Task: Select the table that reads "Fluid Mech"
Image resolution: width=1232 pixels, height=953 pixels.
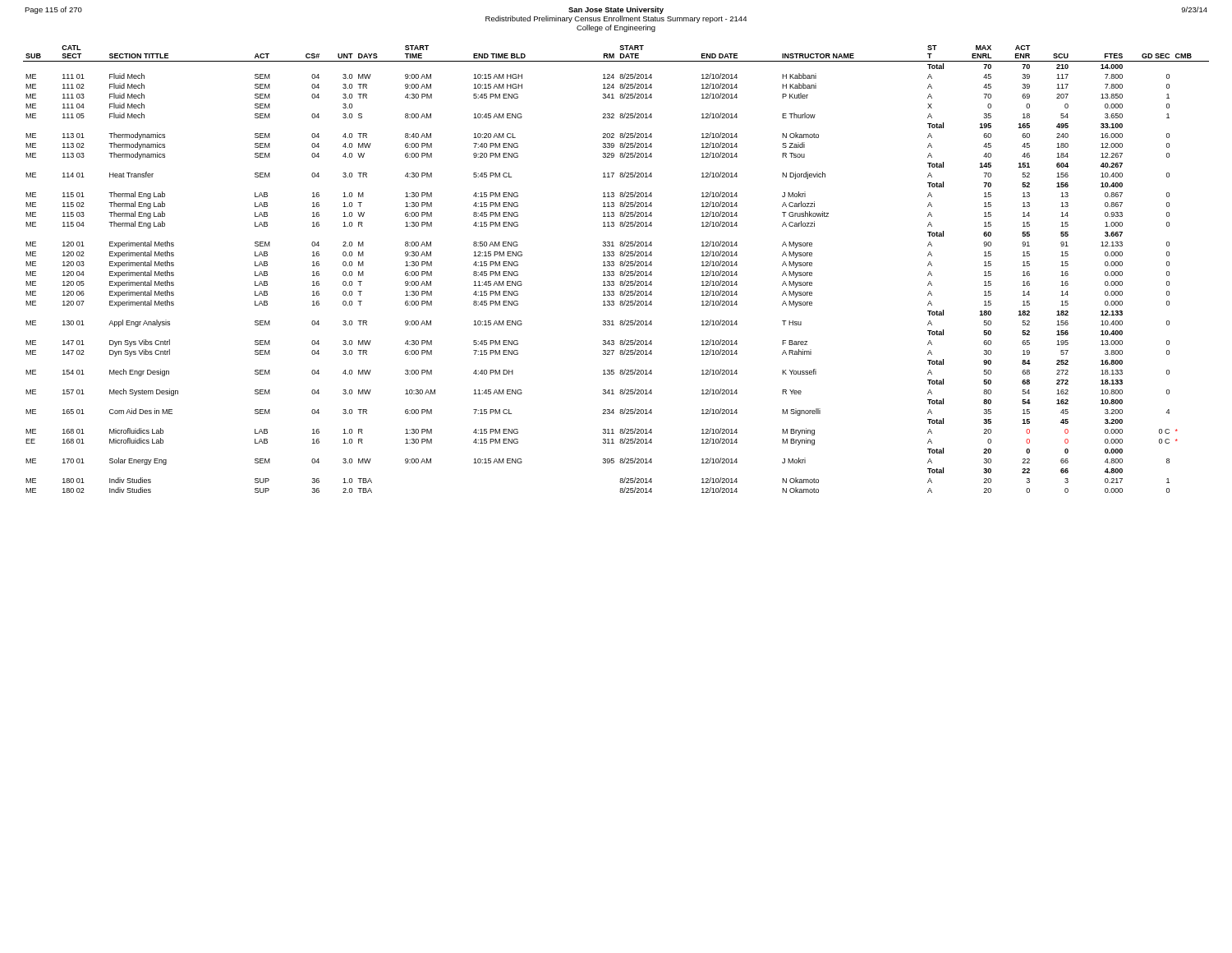Action: pyautogui.click(x=616, y=269)
